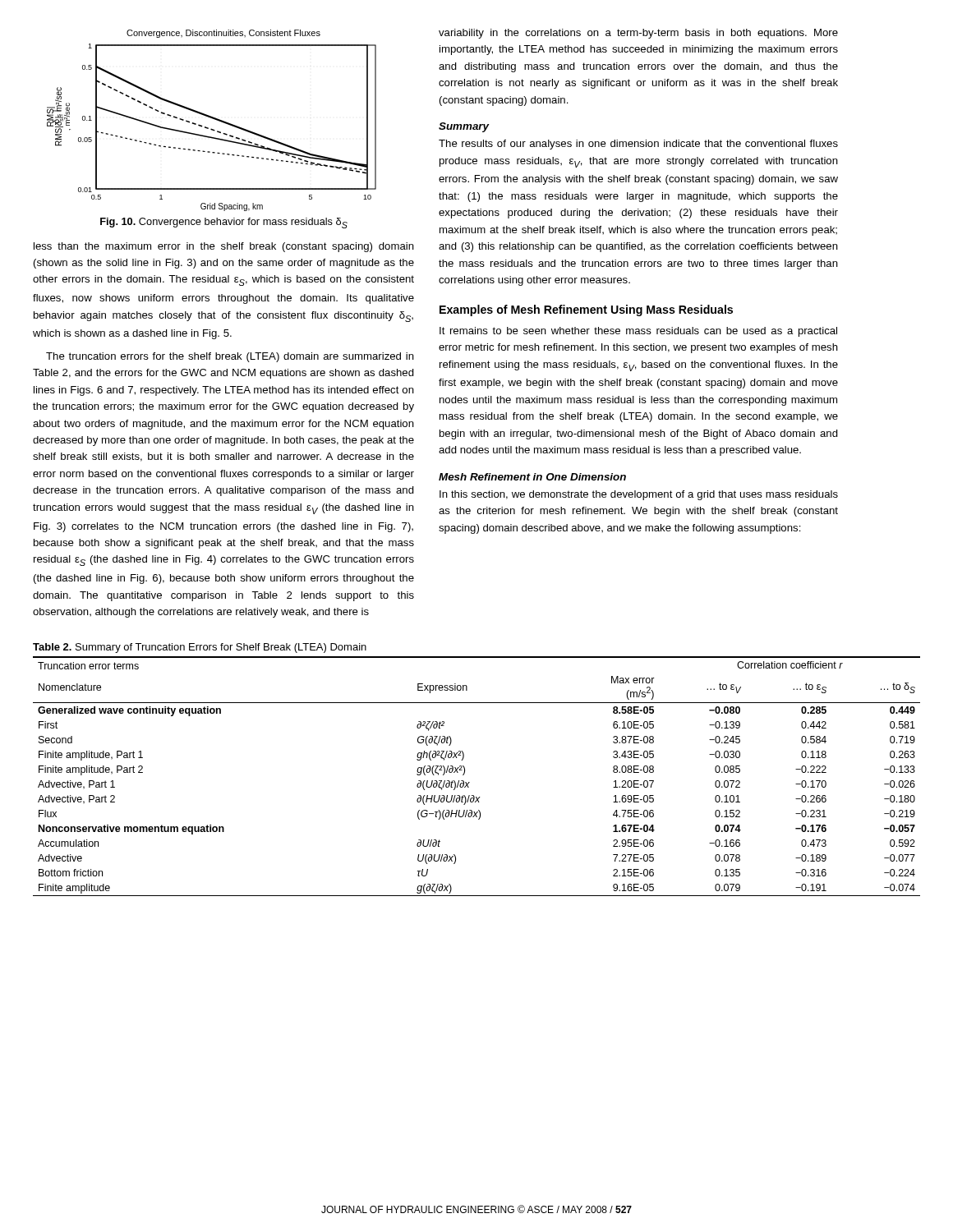This screenshot has width=953, height=1232.
Task: Navigate to the passage starting "variability in the correlations"
Action: coord(638,67)
